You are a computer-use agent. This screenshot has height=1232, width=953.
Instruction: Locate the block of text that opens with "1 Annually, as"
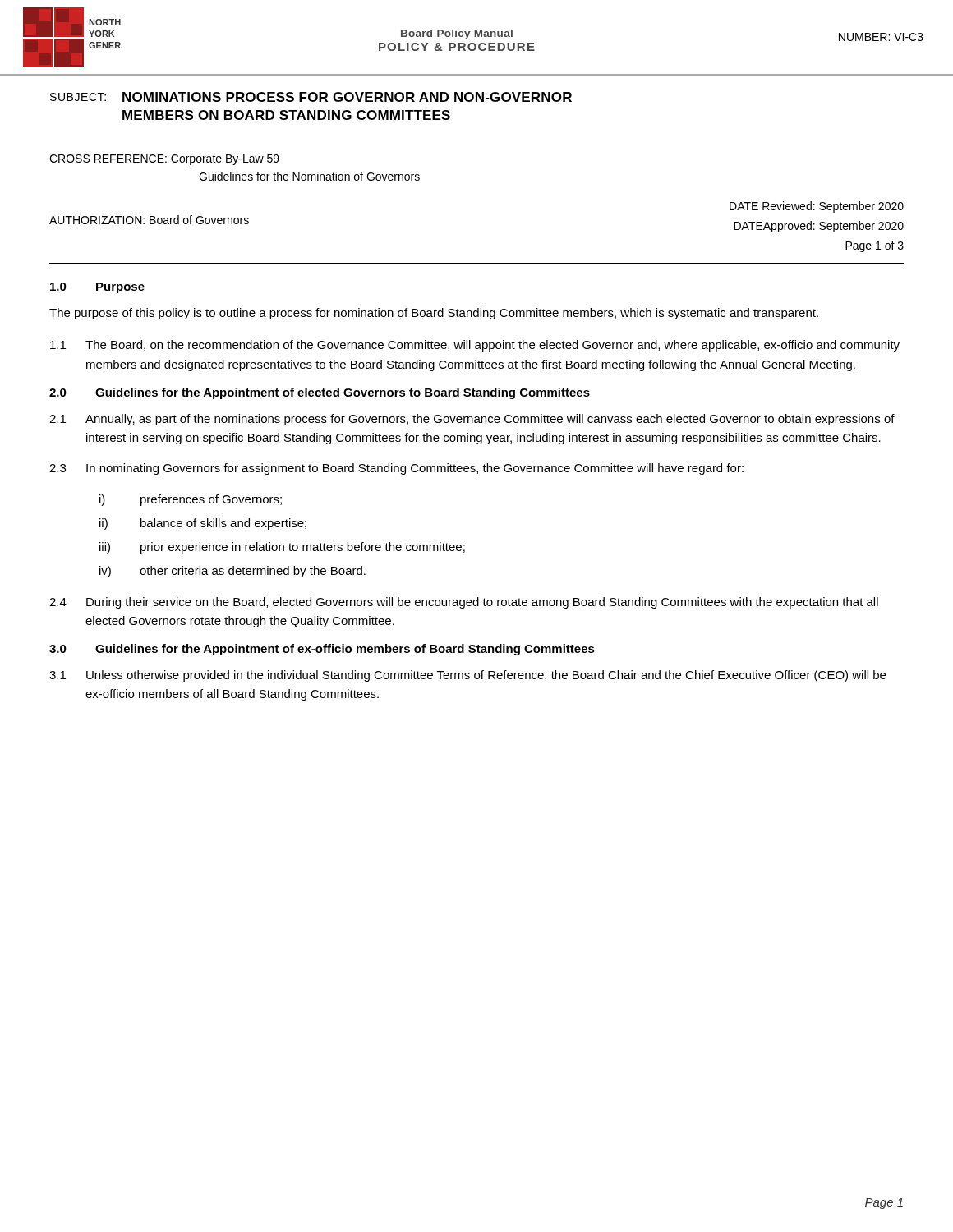[476, 428]
